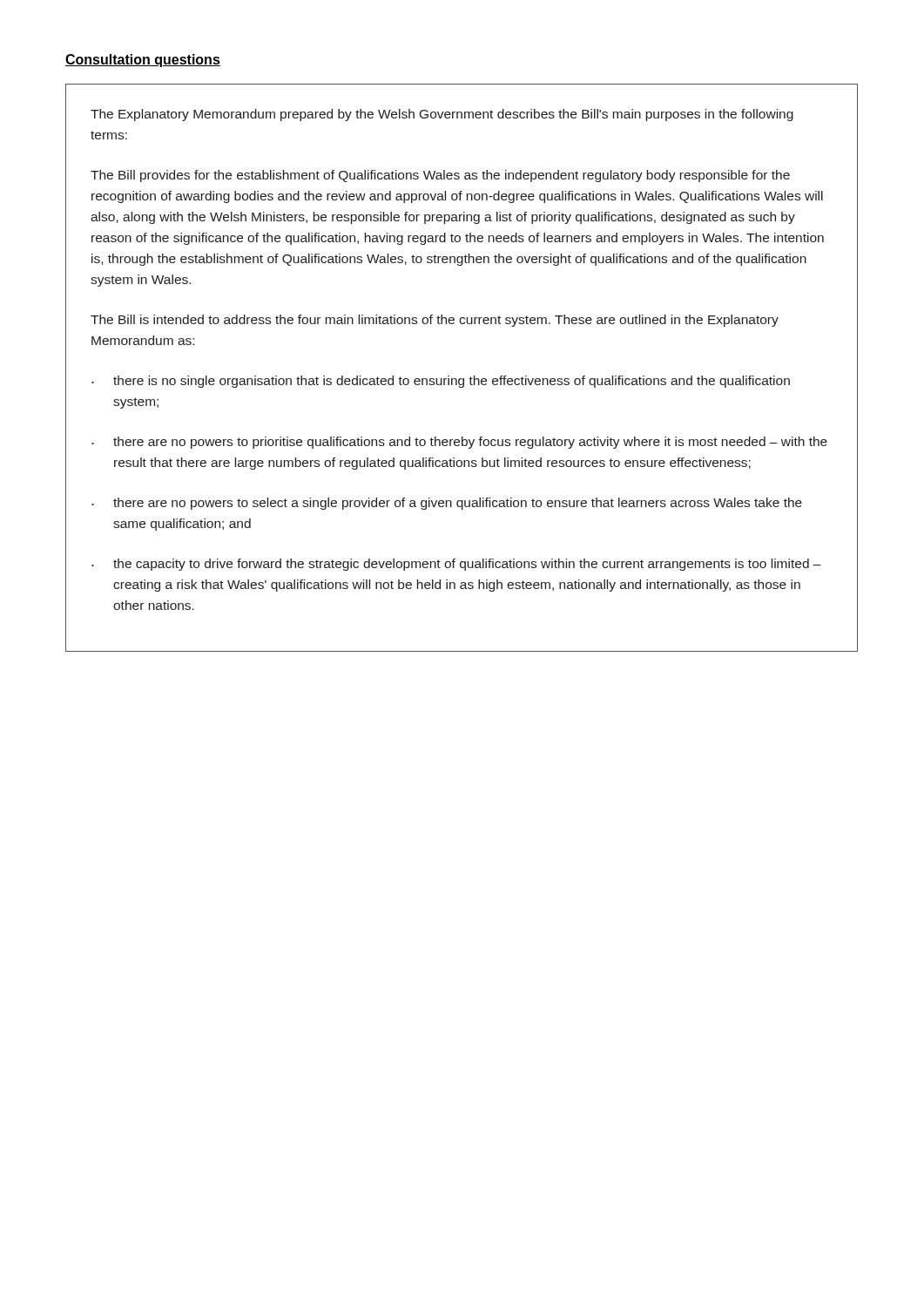Find the text starting "· there is"

pos(462,391)
